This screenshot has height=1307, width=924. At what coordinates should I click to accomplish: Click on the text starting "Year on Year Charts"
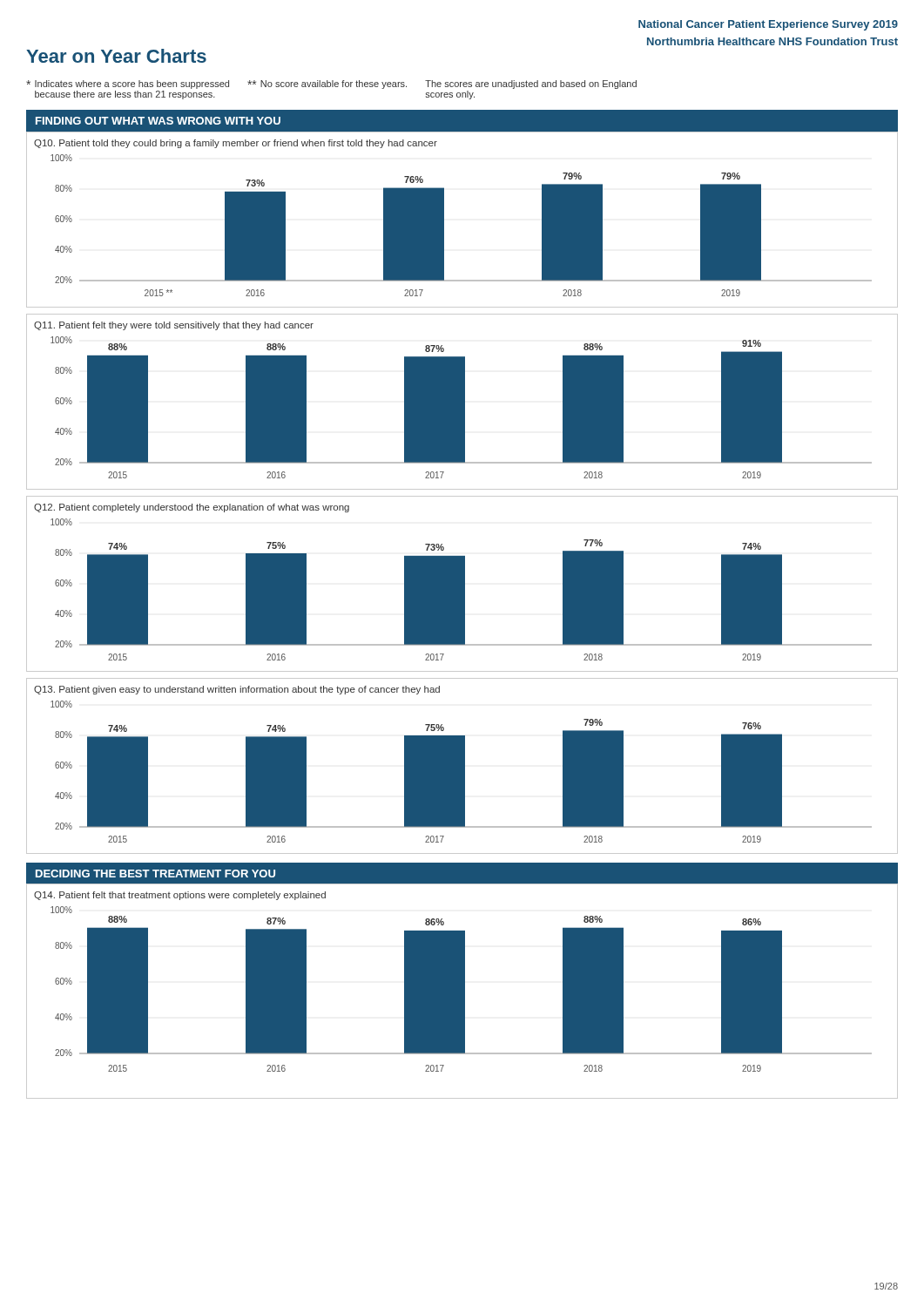click(116, 56)
